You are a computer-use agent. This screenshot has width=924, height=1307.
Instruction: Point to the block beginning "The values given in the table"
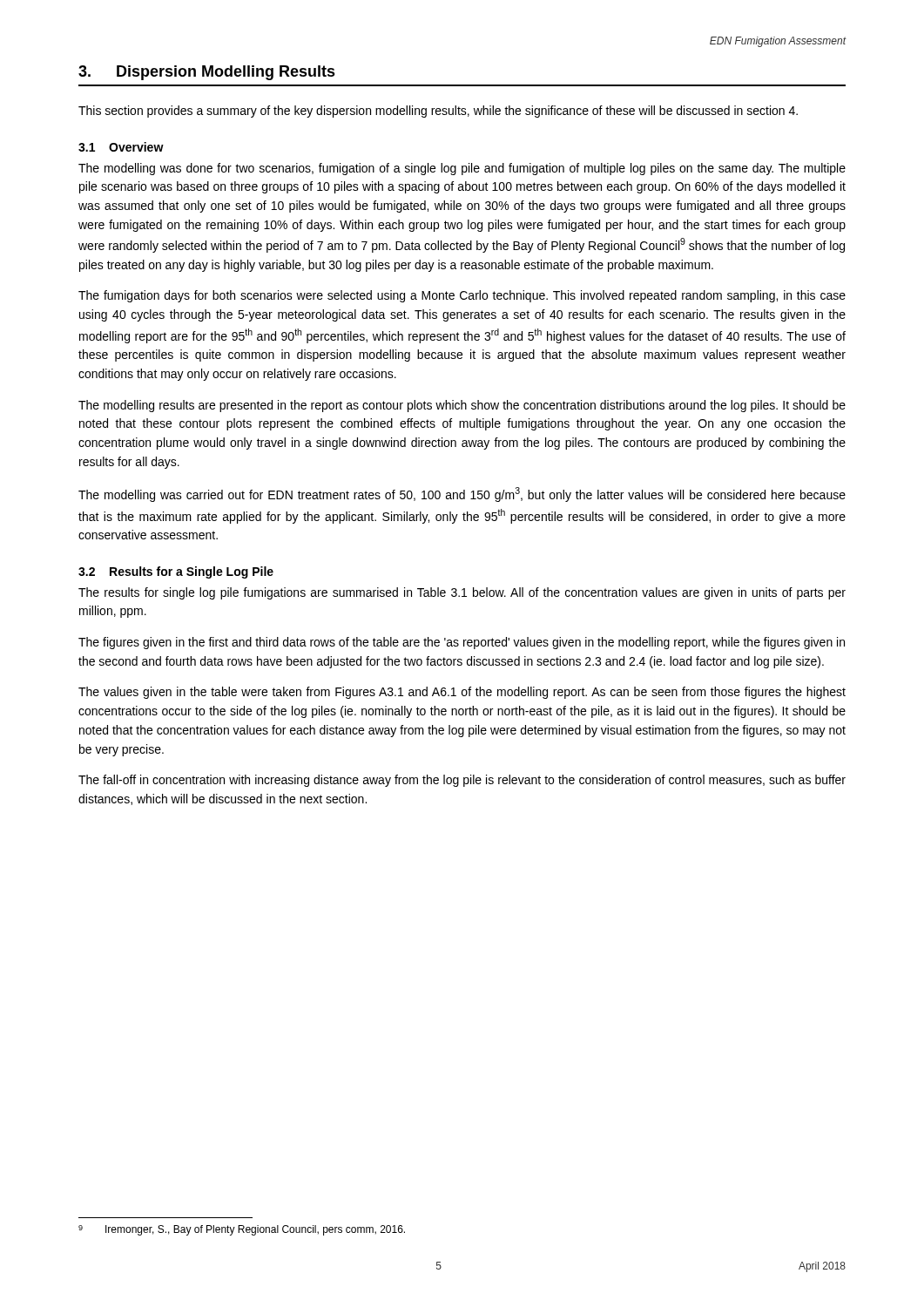click(x=462, y=721)
